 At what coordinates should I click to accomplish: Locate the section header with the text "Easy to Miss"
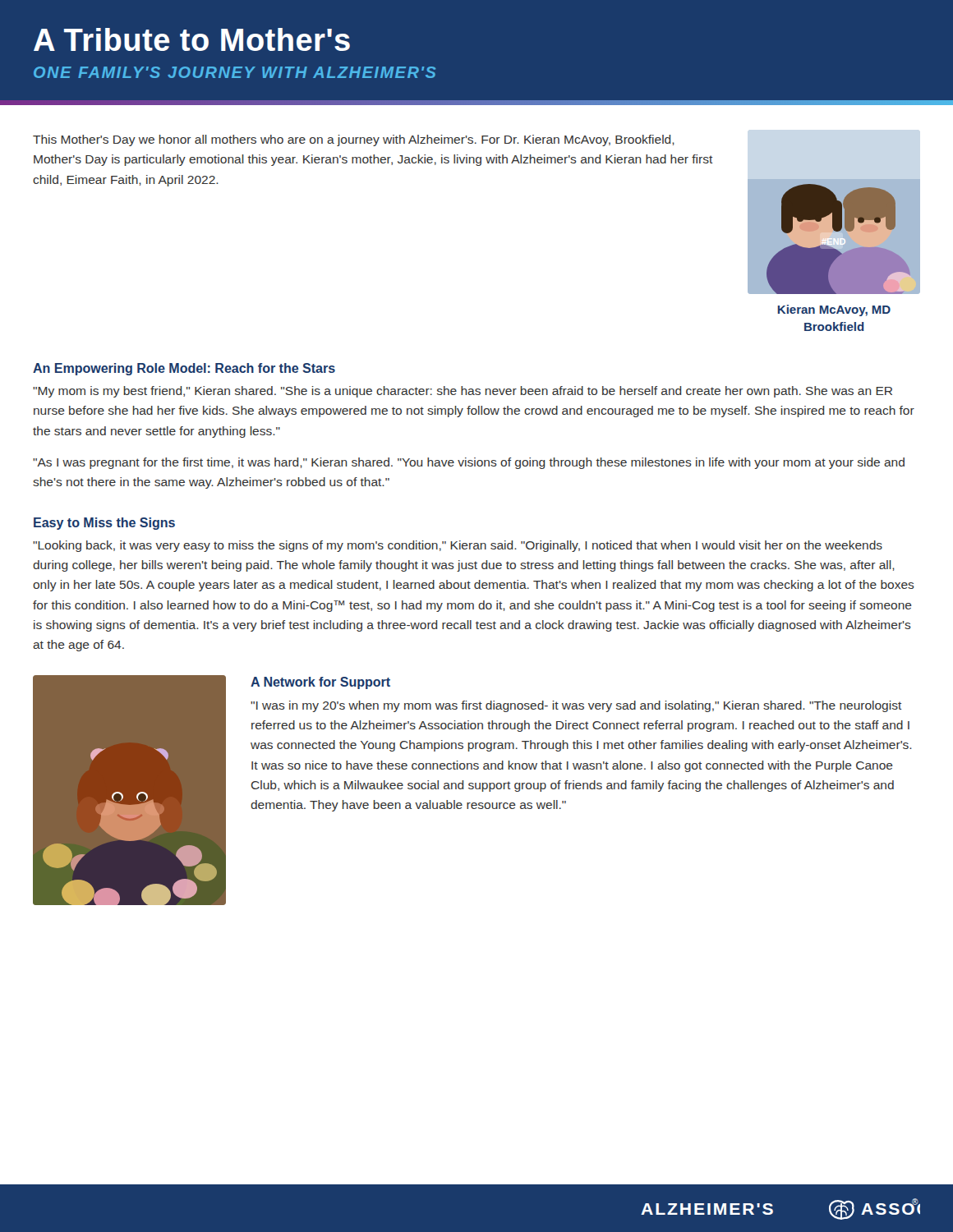coord(104,522)
